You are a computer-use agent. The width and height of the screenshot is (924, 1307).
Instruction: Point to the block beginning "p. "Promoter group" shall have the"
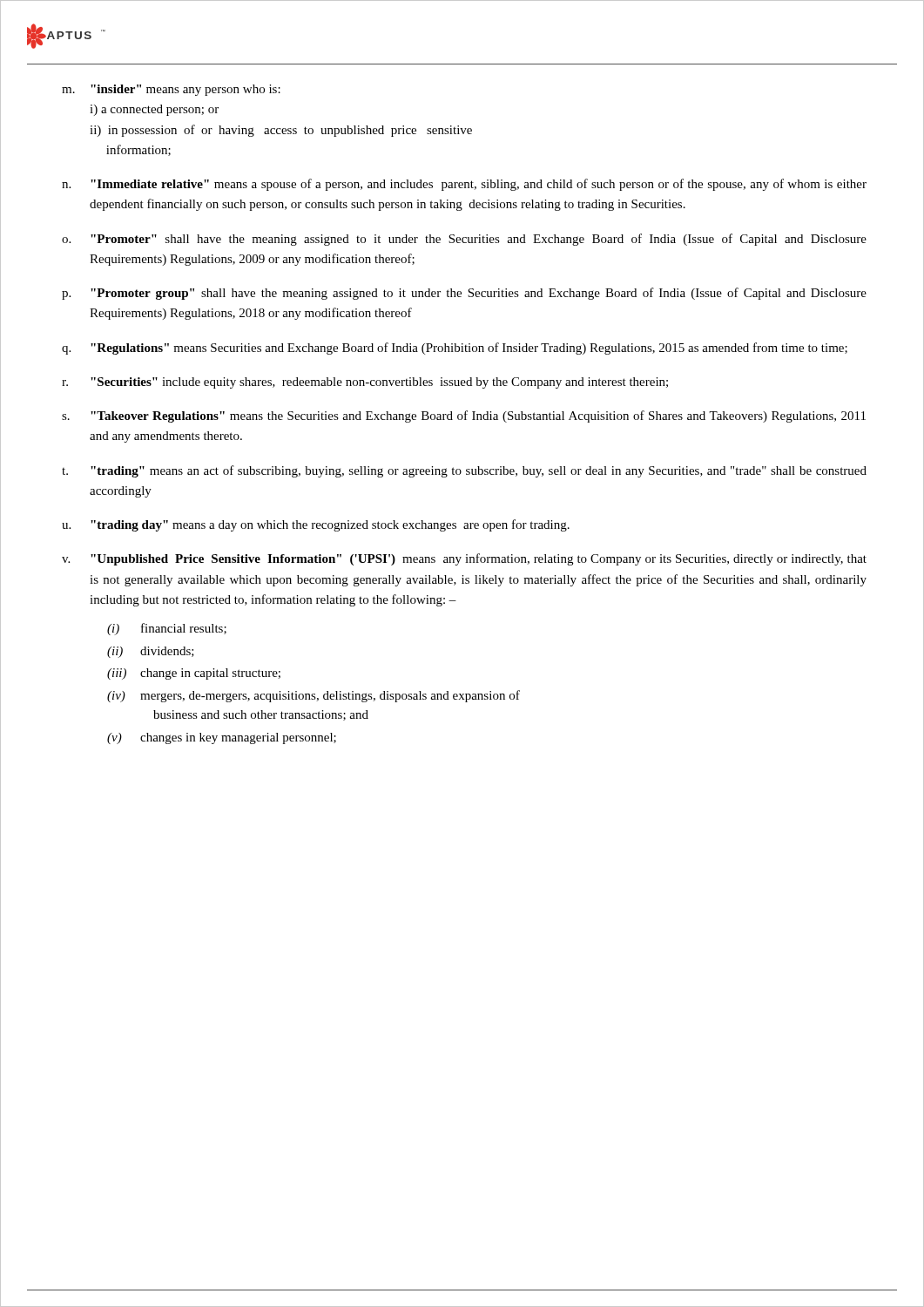tap(464, 303)
